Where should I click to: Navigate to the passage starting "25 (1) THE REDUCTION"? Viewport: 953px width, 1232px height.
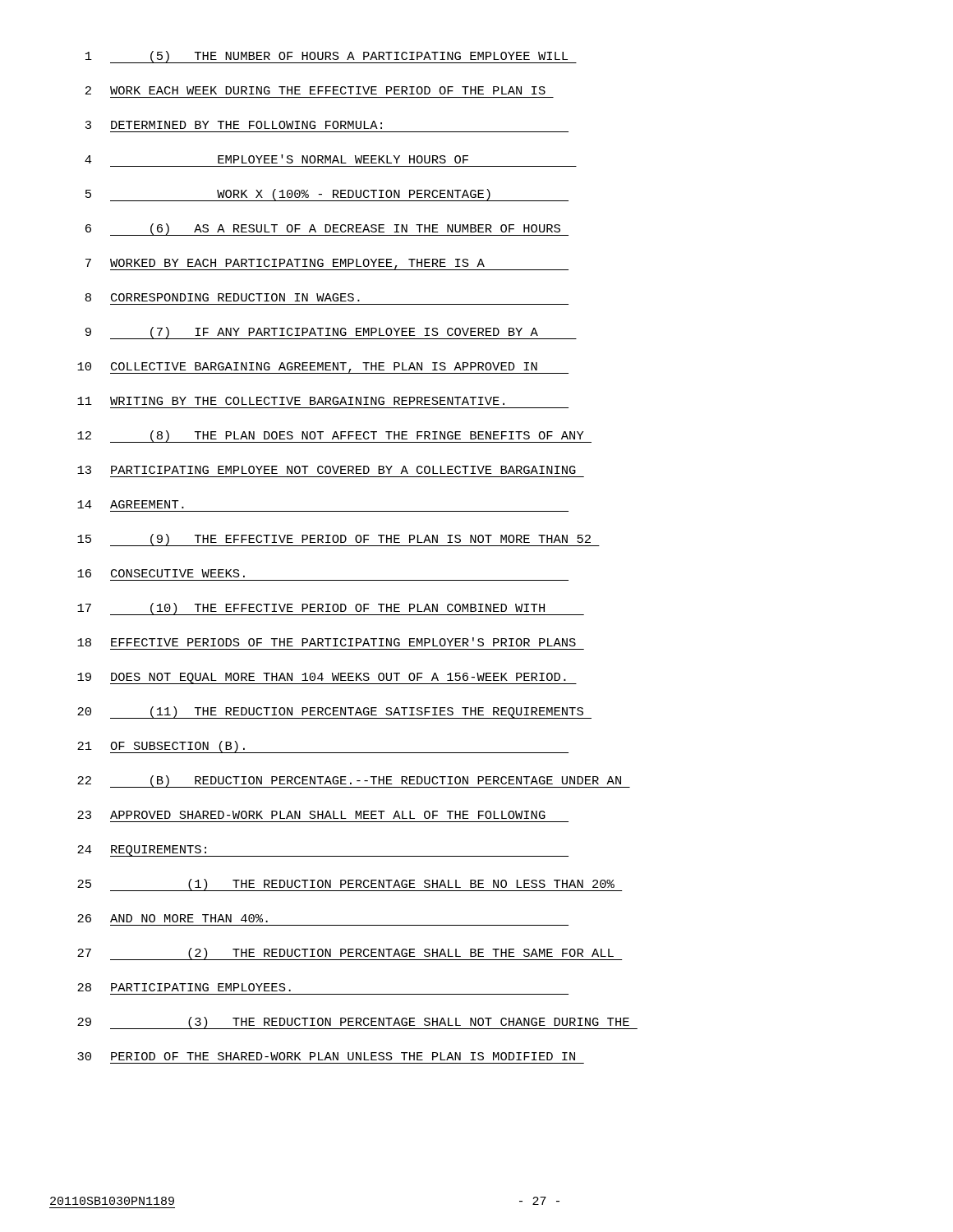476,885
